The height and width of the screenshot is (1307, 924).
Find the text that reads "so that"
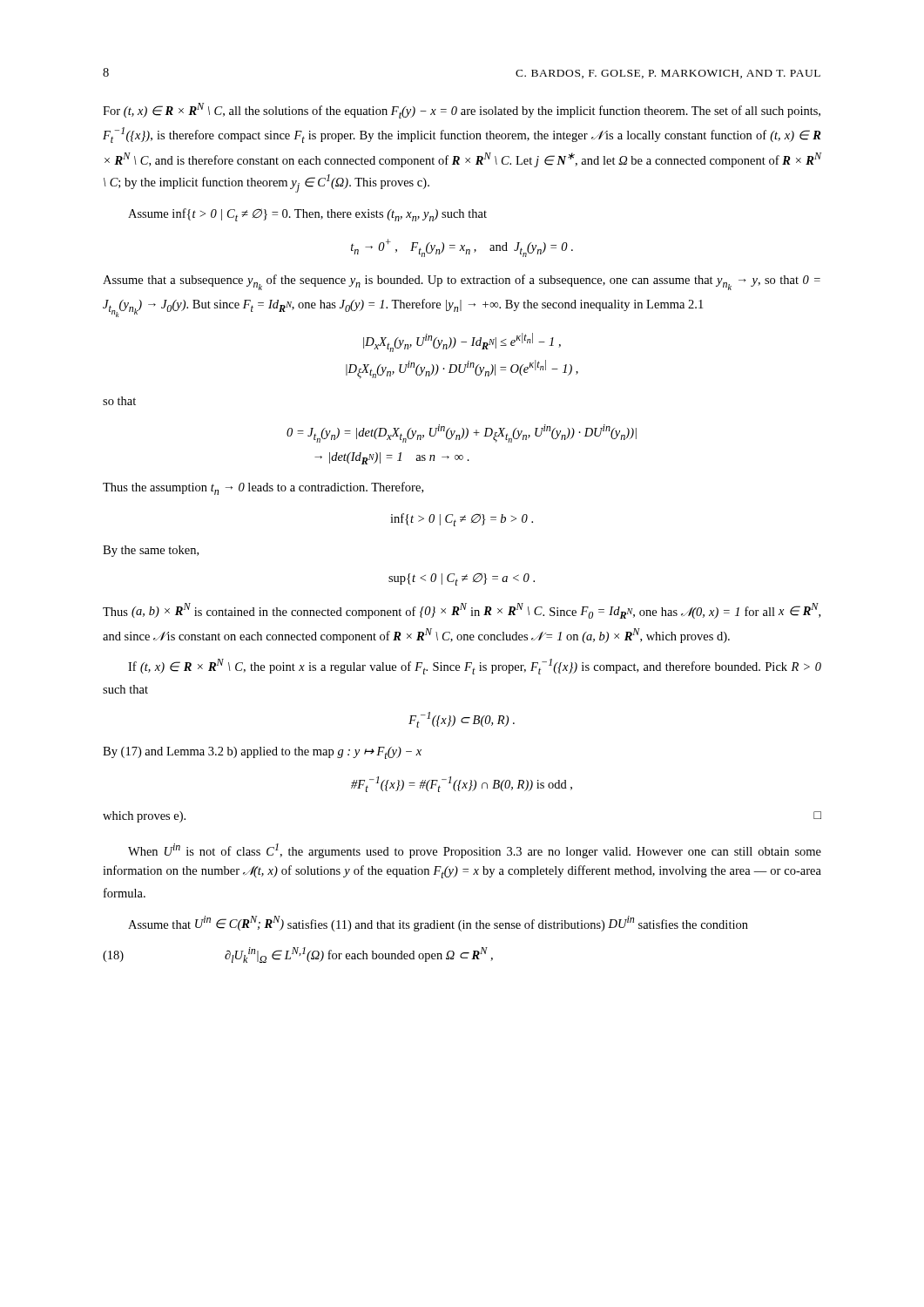click(x=119, y=401)
